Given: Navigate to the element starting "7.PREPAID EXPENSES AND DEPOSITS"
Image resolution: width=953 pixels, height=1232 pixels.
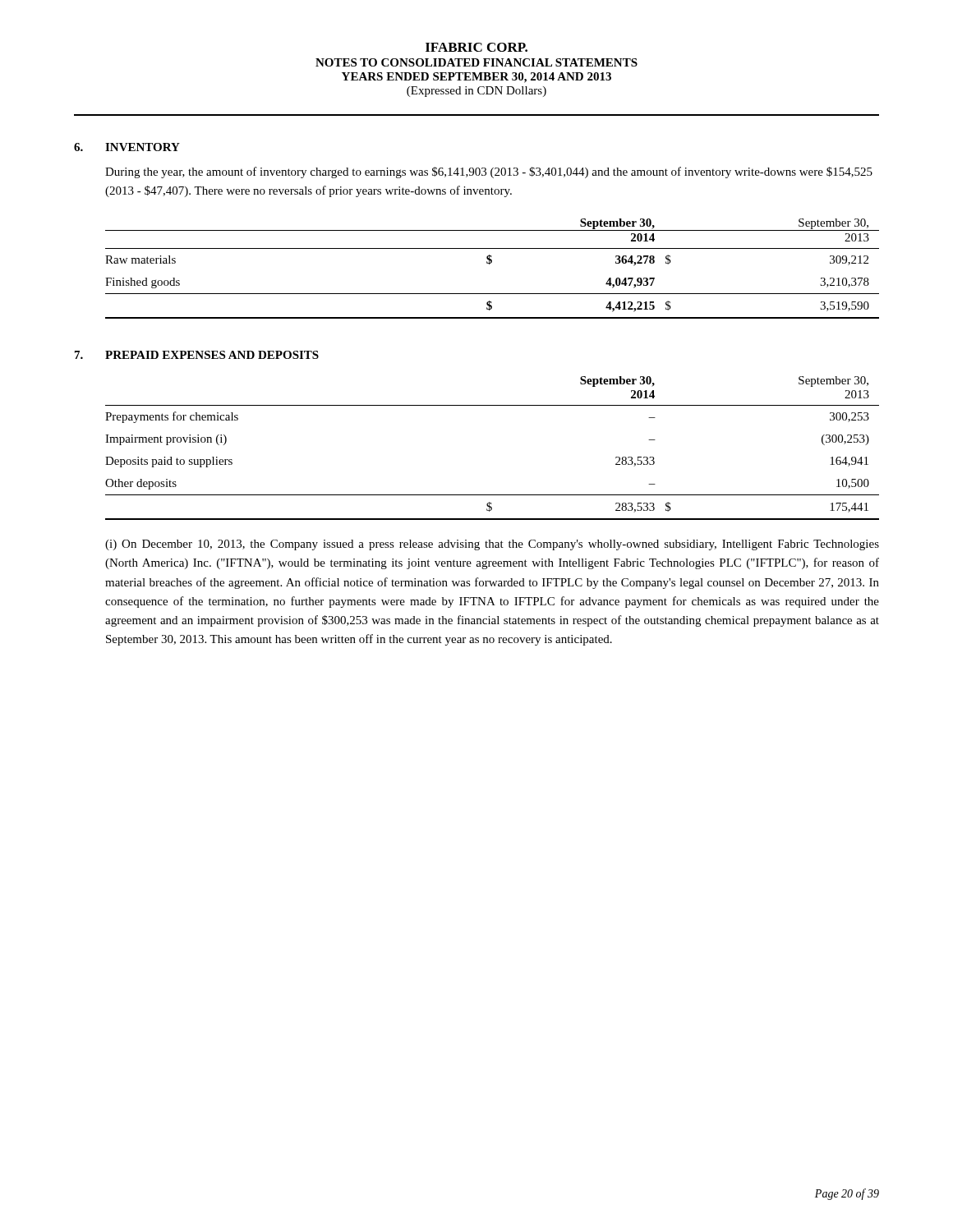Looking at the screenshot, I should tap(196, 355).
